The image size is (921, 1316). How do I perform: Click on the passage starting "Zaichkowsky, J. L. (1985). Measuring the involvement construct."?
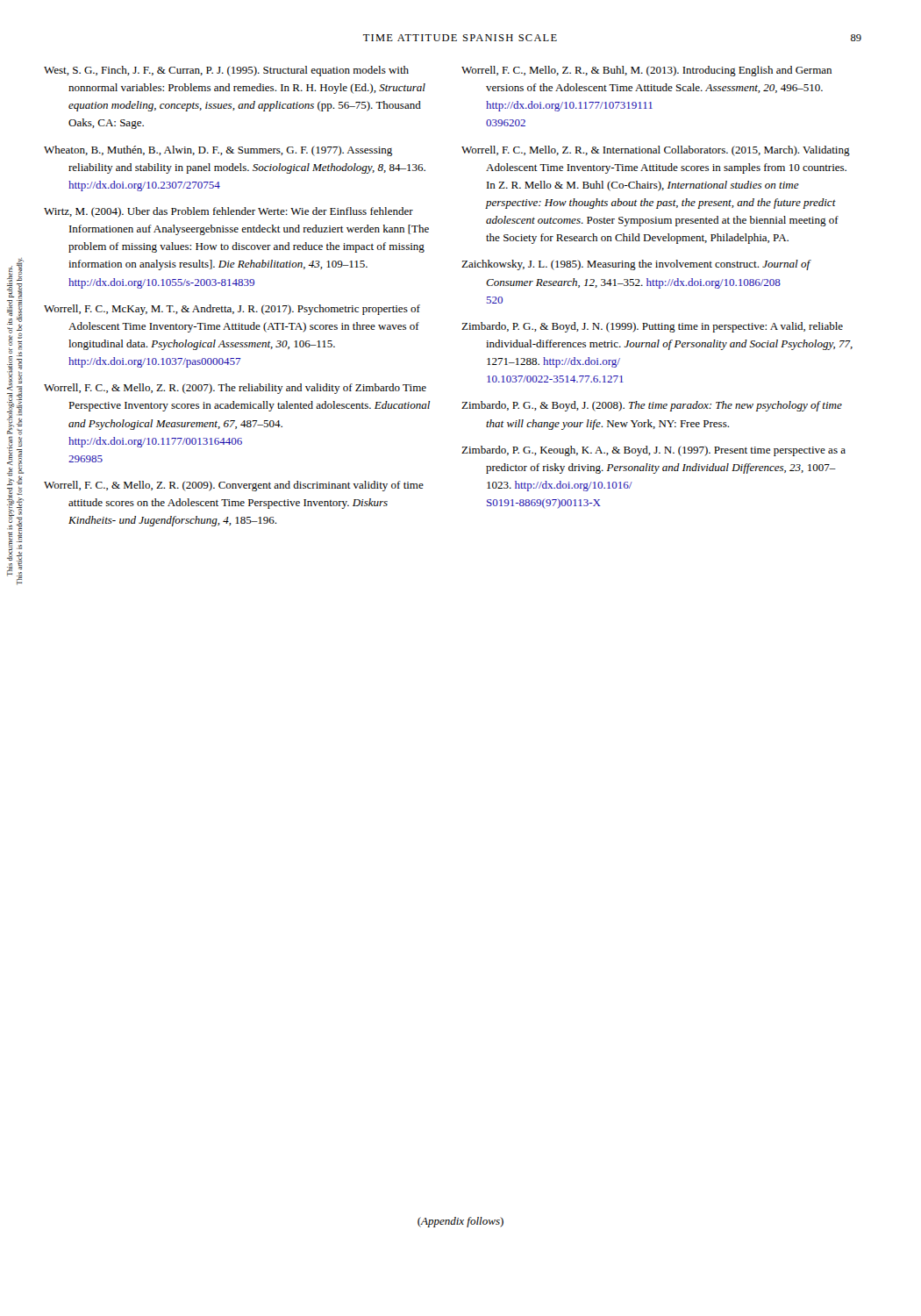(x=636, y=282)
